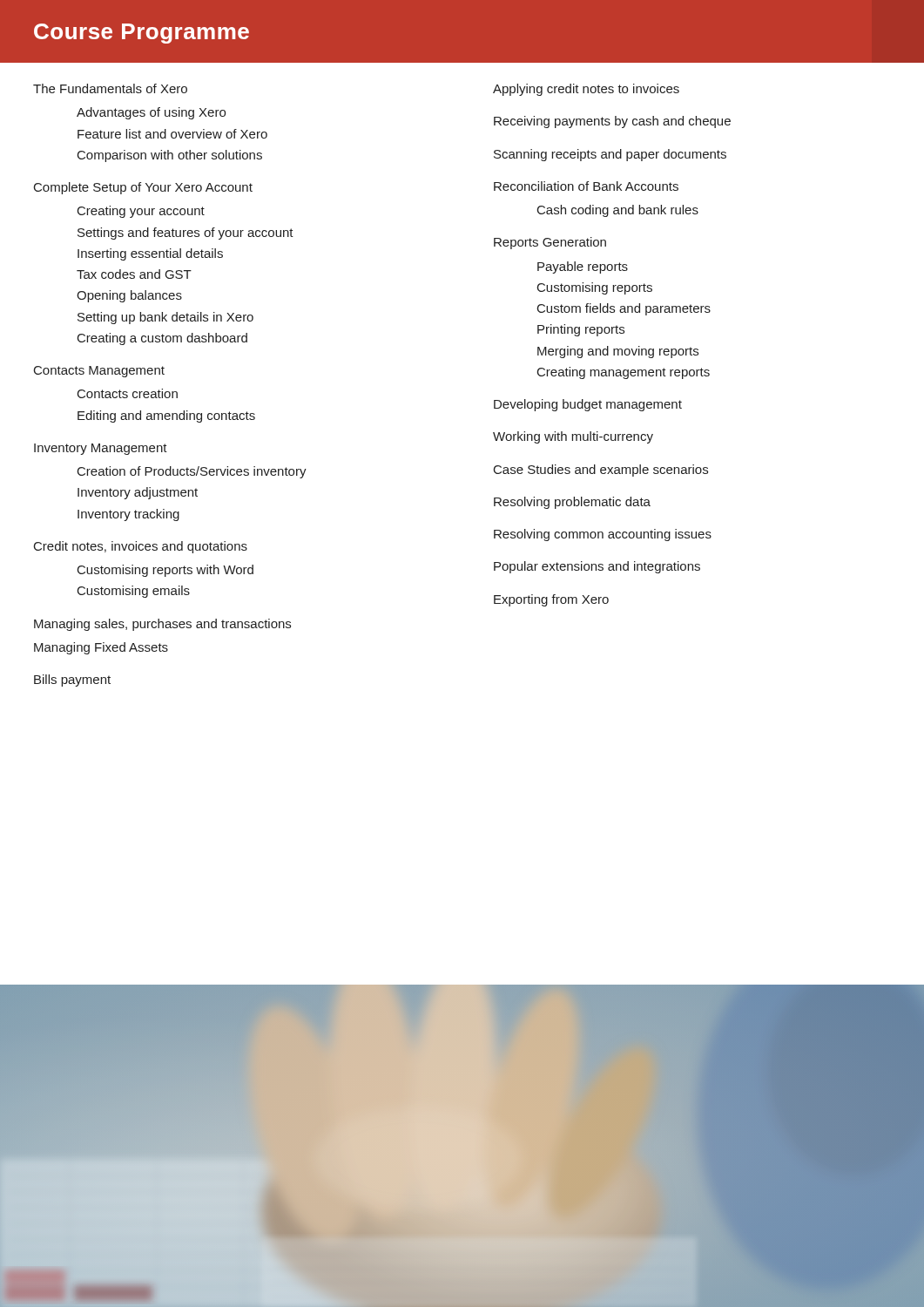This screenshot has height=1307, width=924.
Task: Locate the photo
Action: click(x=462, y=1146)
